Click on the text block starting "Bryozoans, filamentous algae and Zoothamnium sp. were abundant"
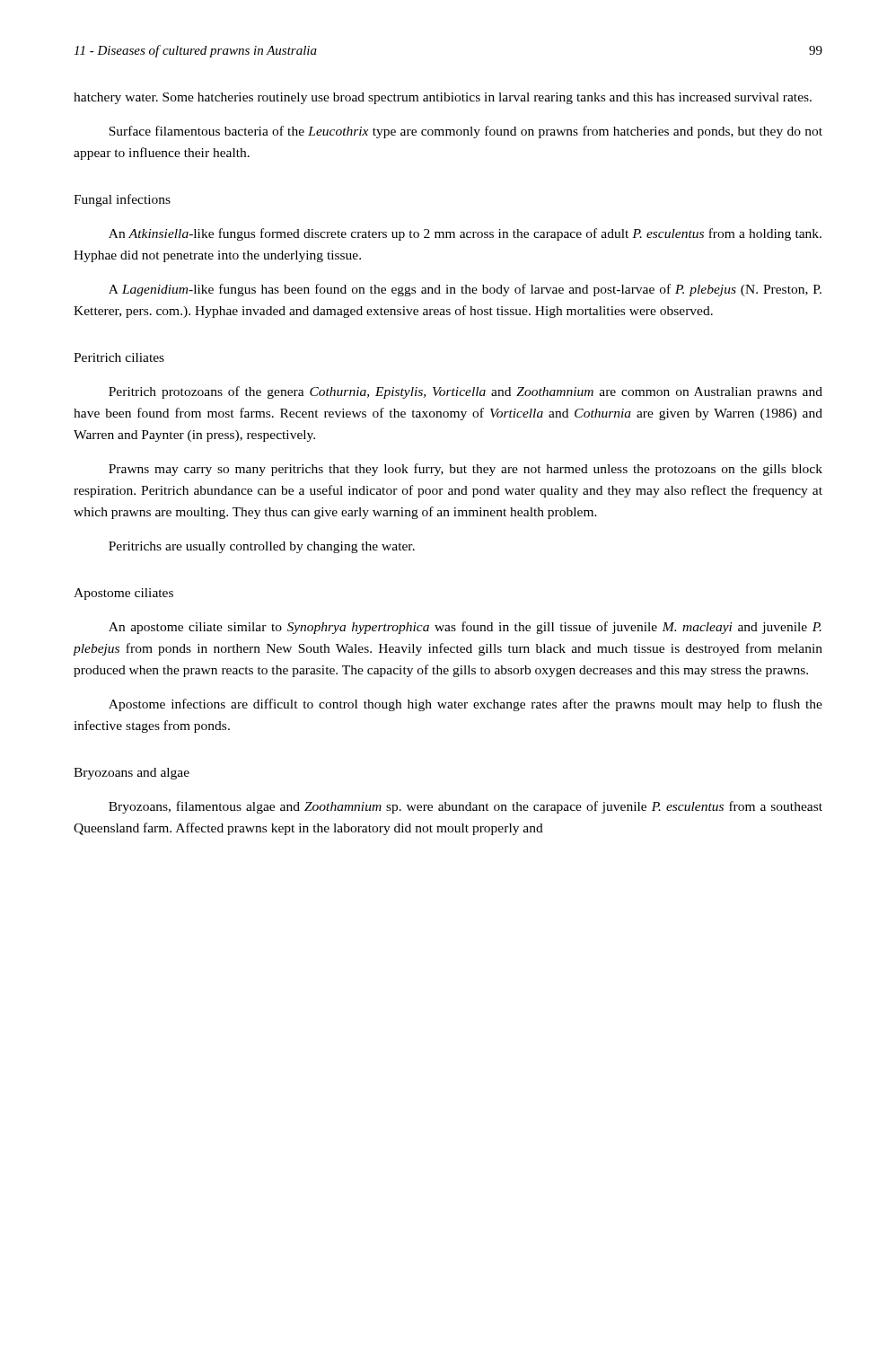This screenshot has height=1347, width=896. click(448, 817)
